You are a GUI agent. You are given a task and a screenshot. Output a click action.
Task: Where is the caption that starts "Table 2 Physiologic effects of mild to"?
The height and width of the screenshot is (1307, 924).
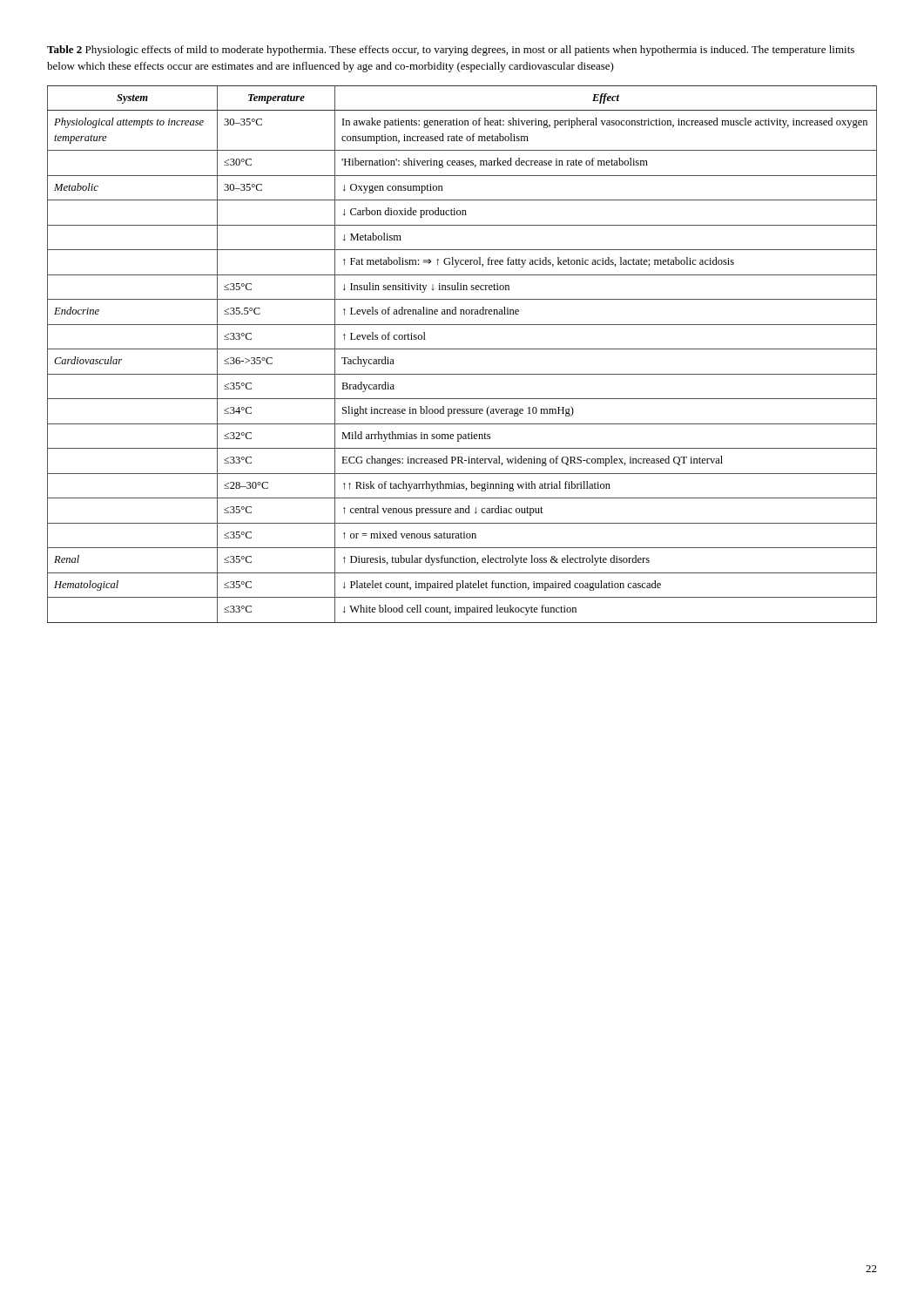click(x=451, y=57)
